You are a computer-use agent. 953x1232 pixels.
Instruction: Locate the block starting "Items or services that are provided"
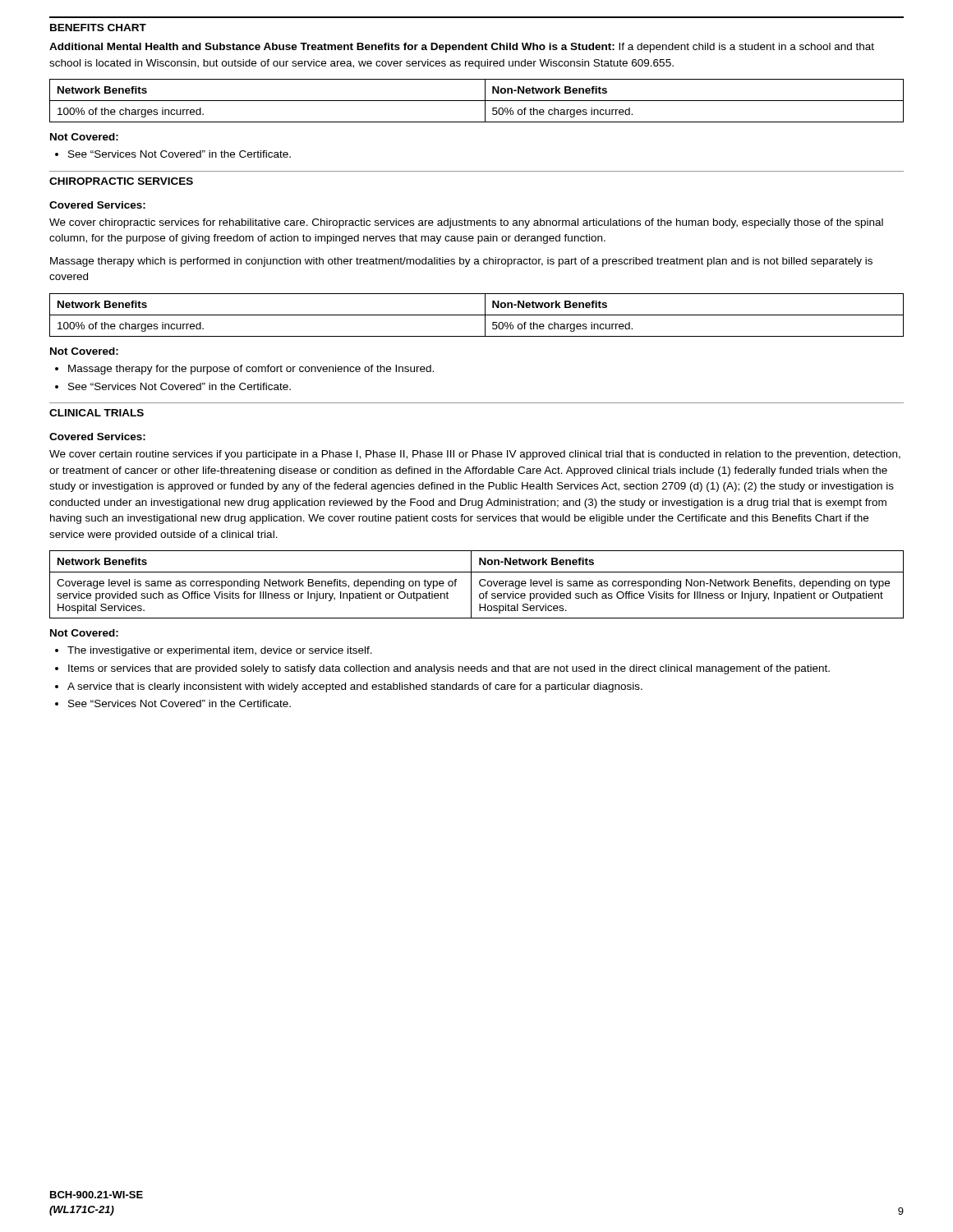(x=476, y=668)
